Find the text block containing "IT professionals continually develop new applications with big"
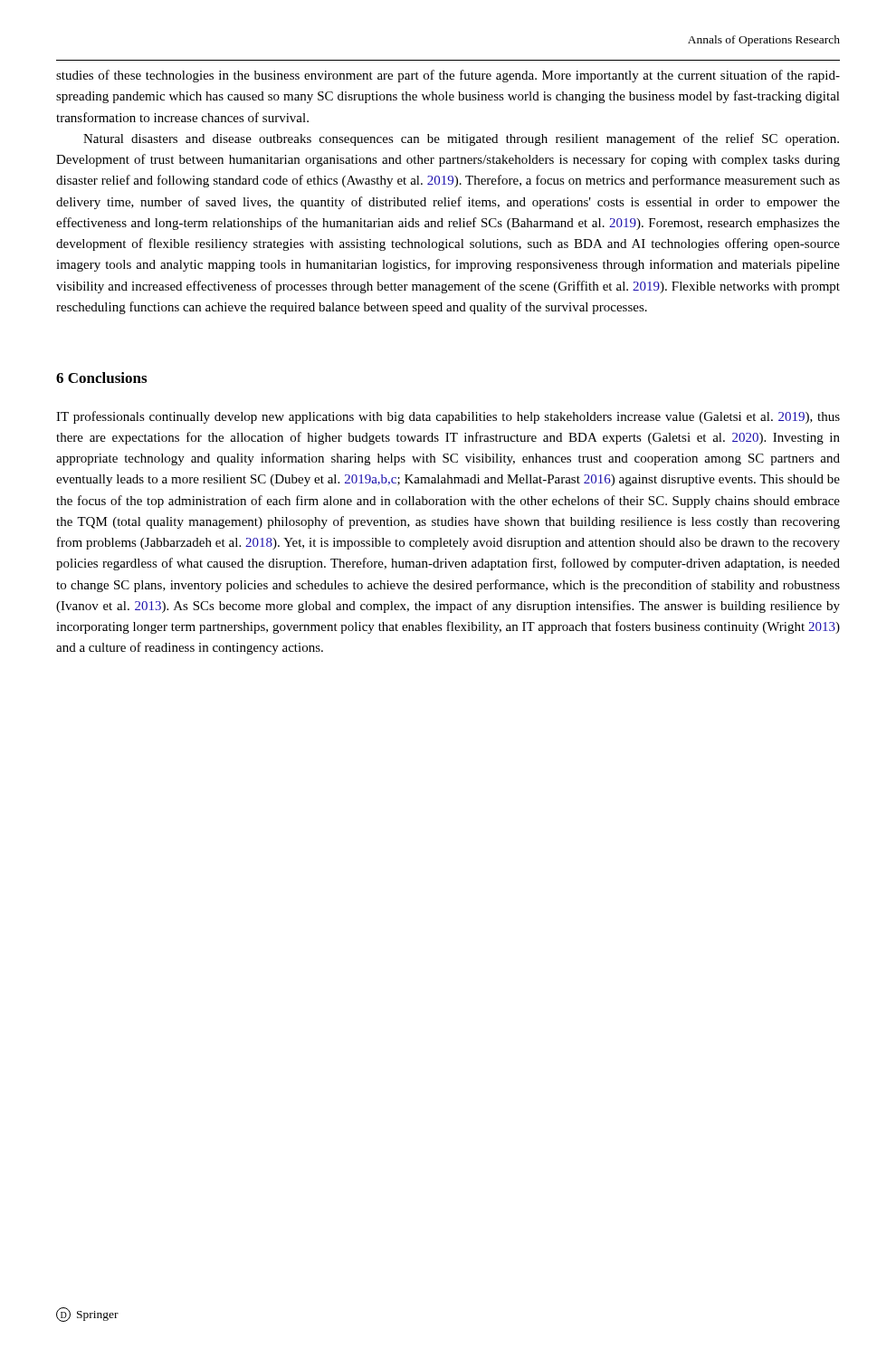896x1358 pixels. pyautogui.click(x=448, y=532)
